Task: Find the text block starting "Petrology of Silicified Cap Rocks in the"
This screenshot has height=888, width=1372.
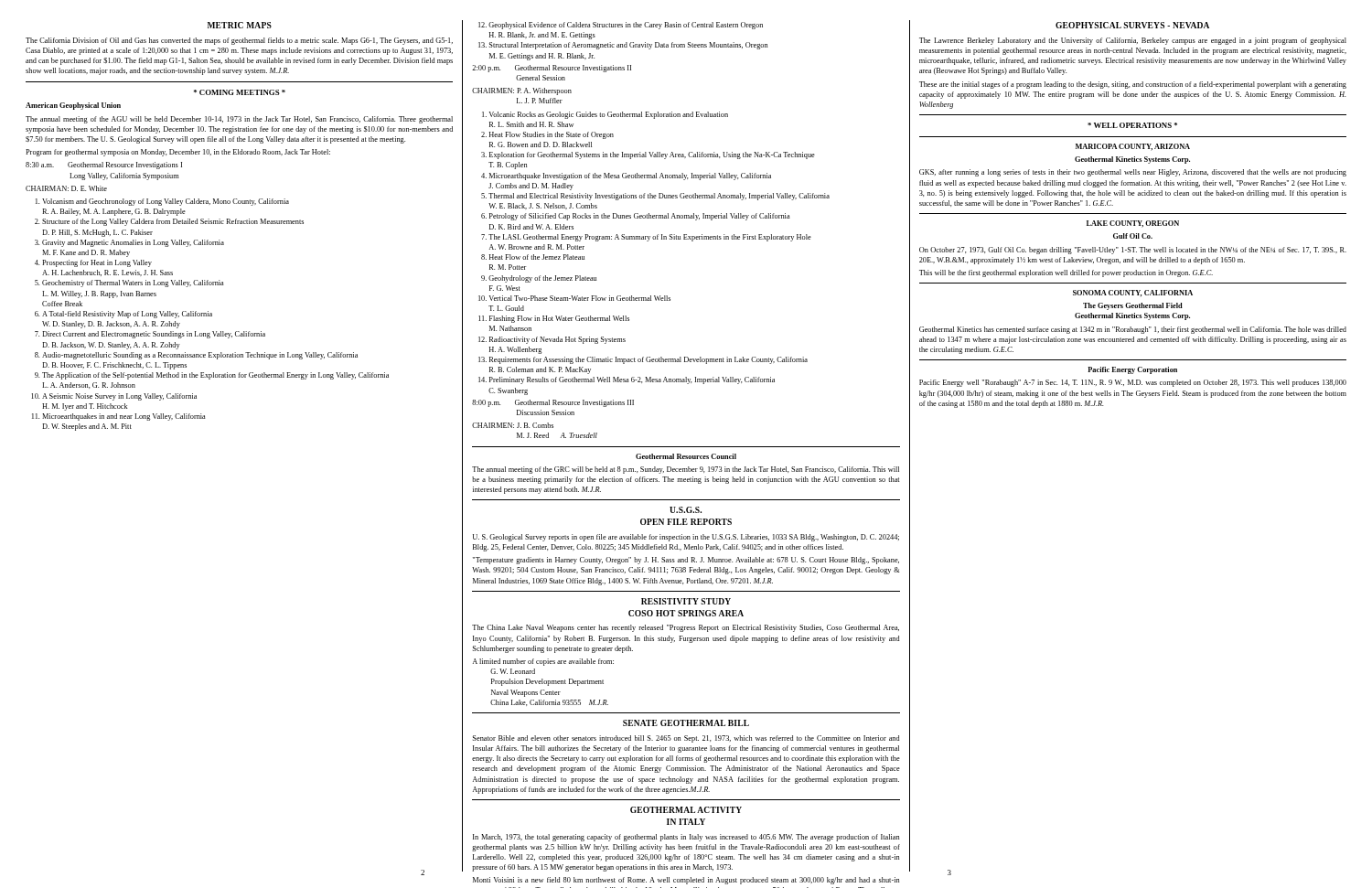Action: point(694,222)
